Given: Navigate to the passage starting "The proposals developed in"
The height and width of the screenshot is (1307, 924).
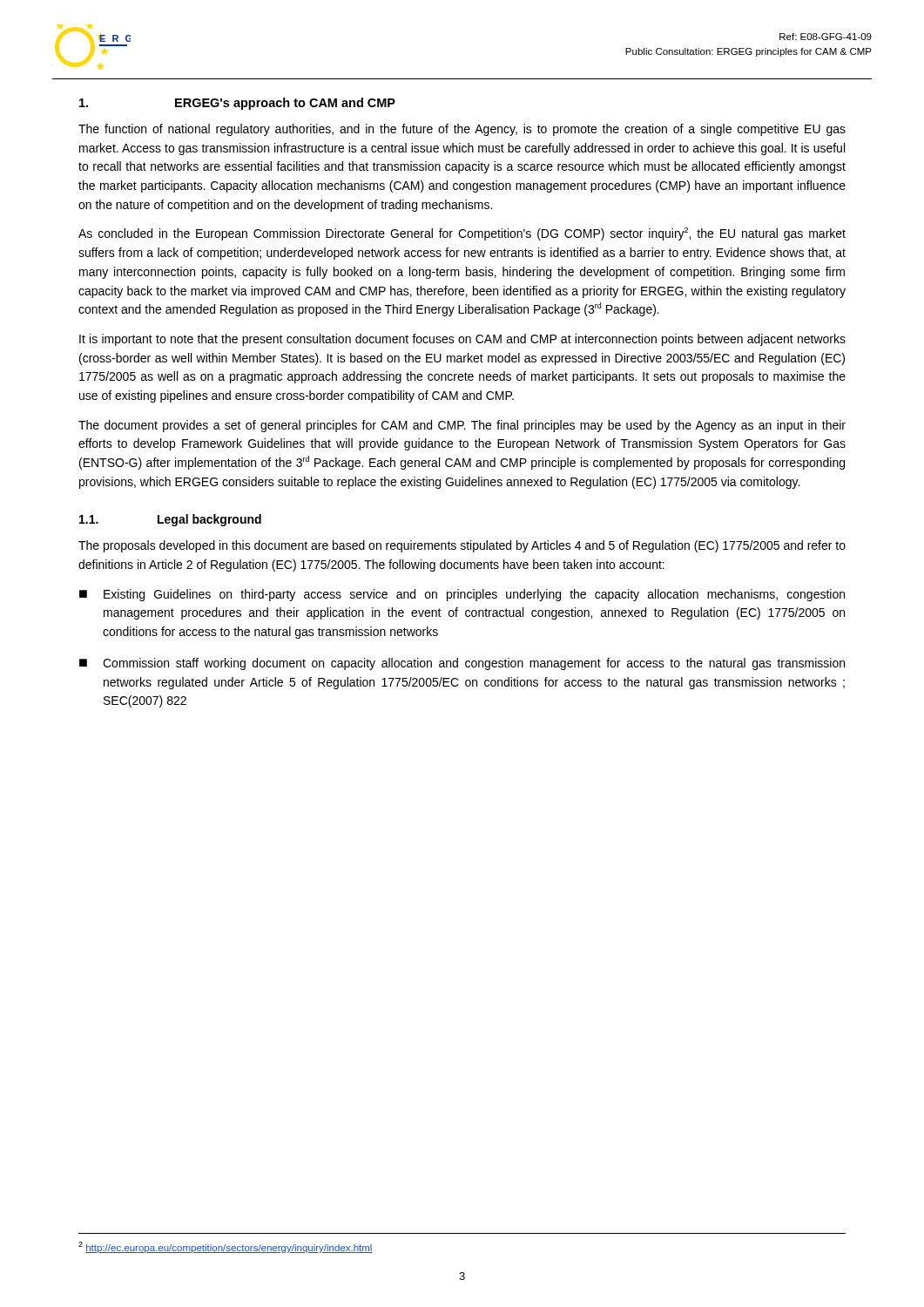Looking at the screenshot, I should pyautogui.click(x=462, y=556).
